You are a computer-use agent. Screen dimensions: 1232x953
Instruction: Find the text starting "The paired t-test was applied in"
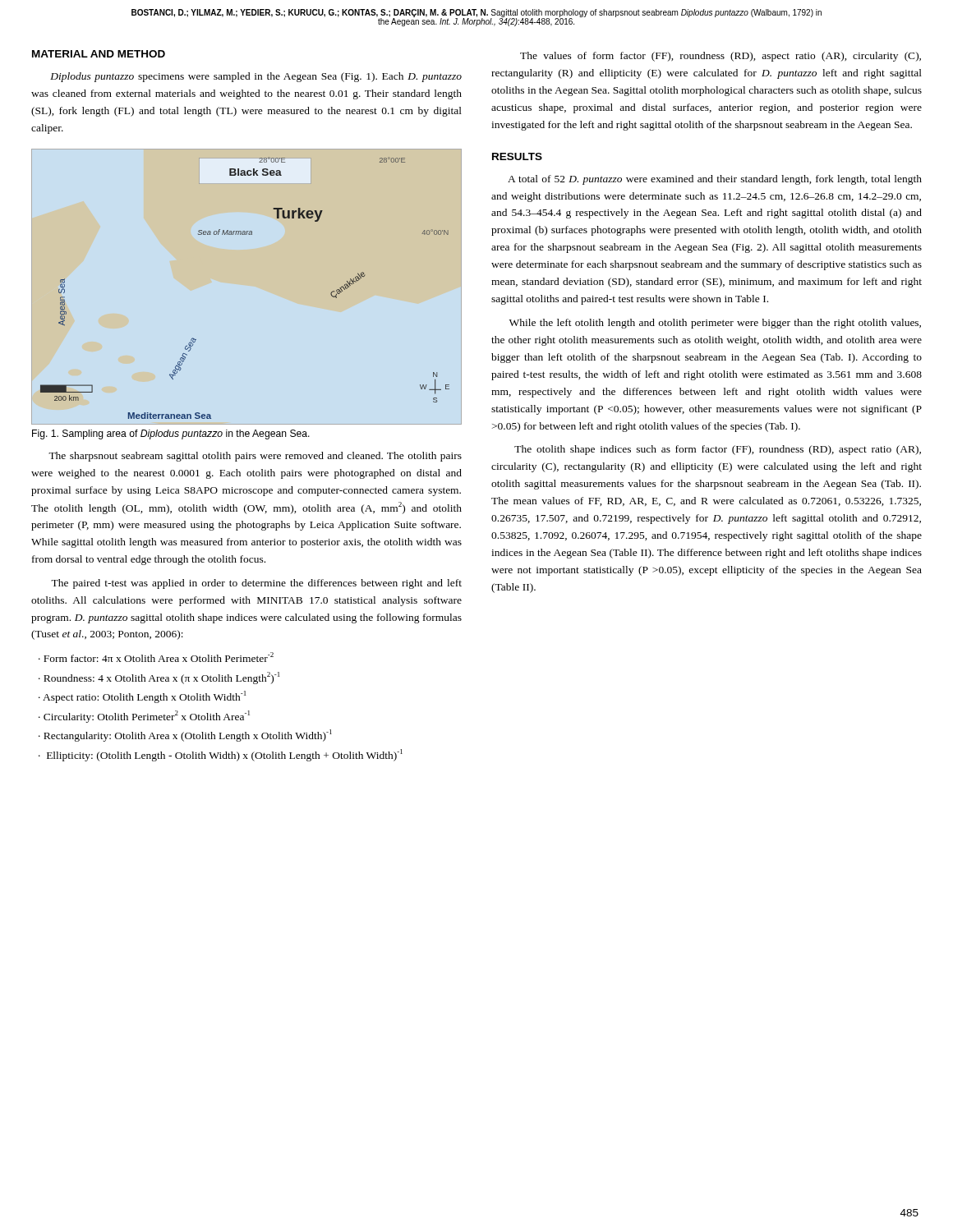point(246,608)
